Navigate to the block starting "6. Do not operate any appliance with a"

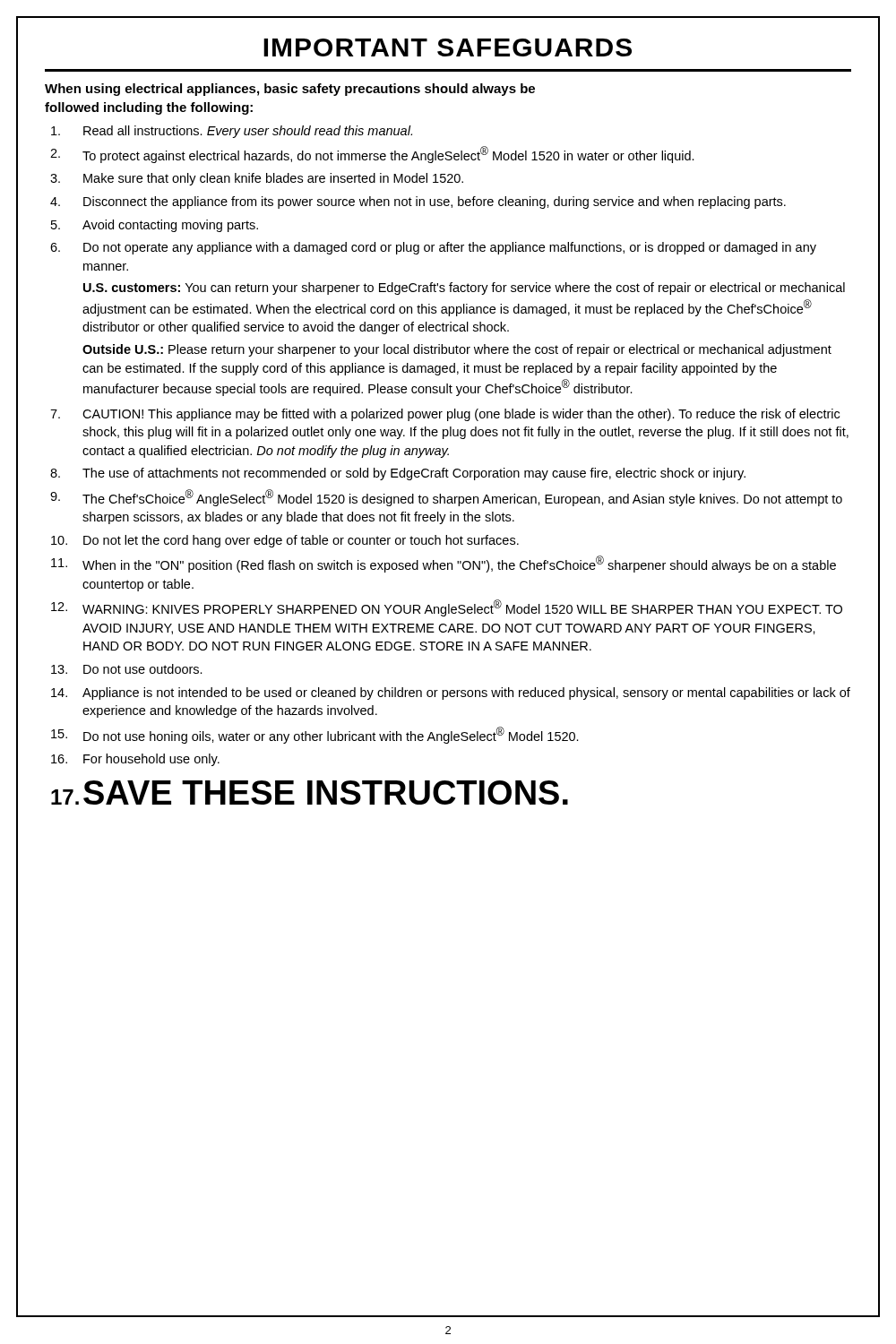[448, 319]
